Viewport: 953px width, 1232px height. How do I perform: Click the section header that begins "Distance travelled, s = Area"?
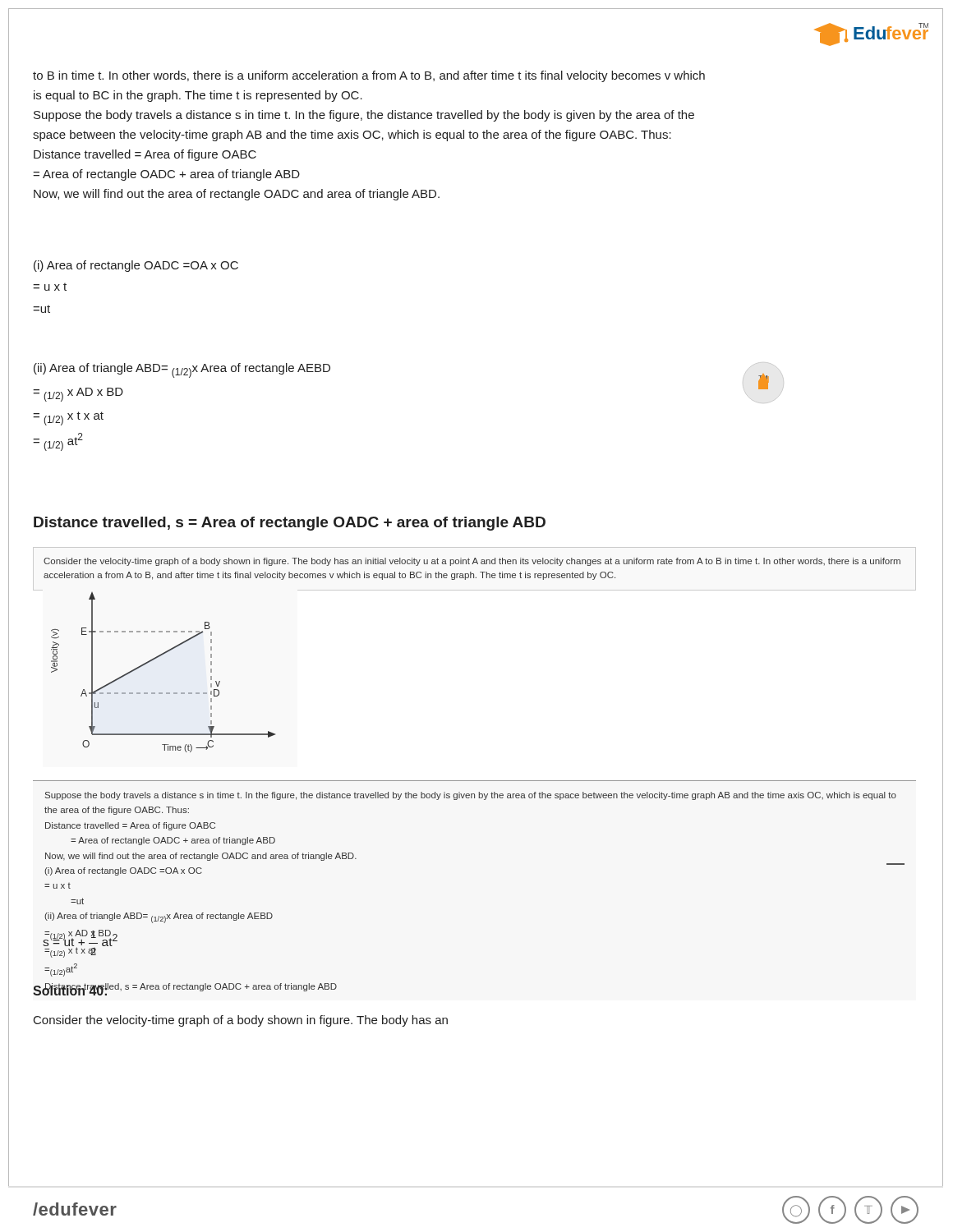290,522
